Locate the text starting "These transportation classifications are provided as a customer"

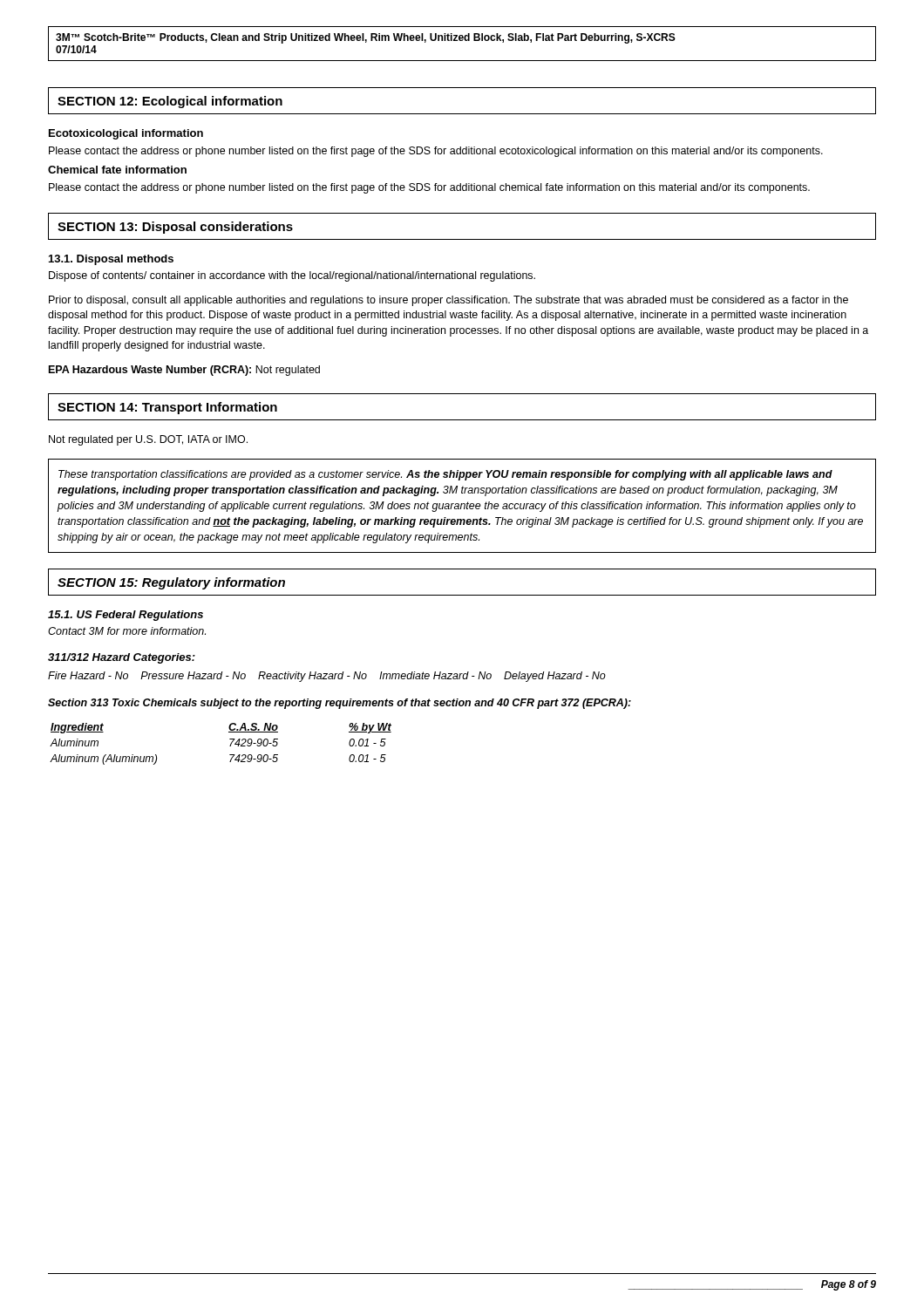click(460, 506)
